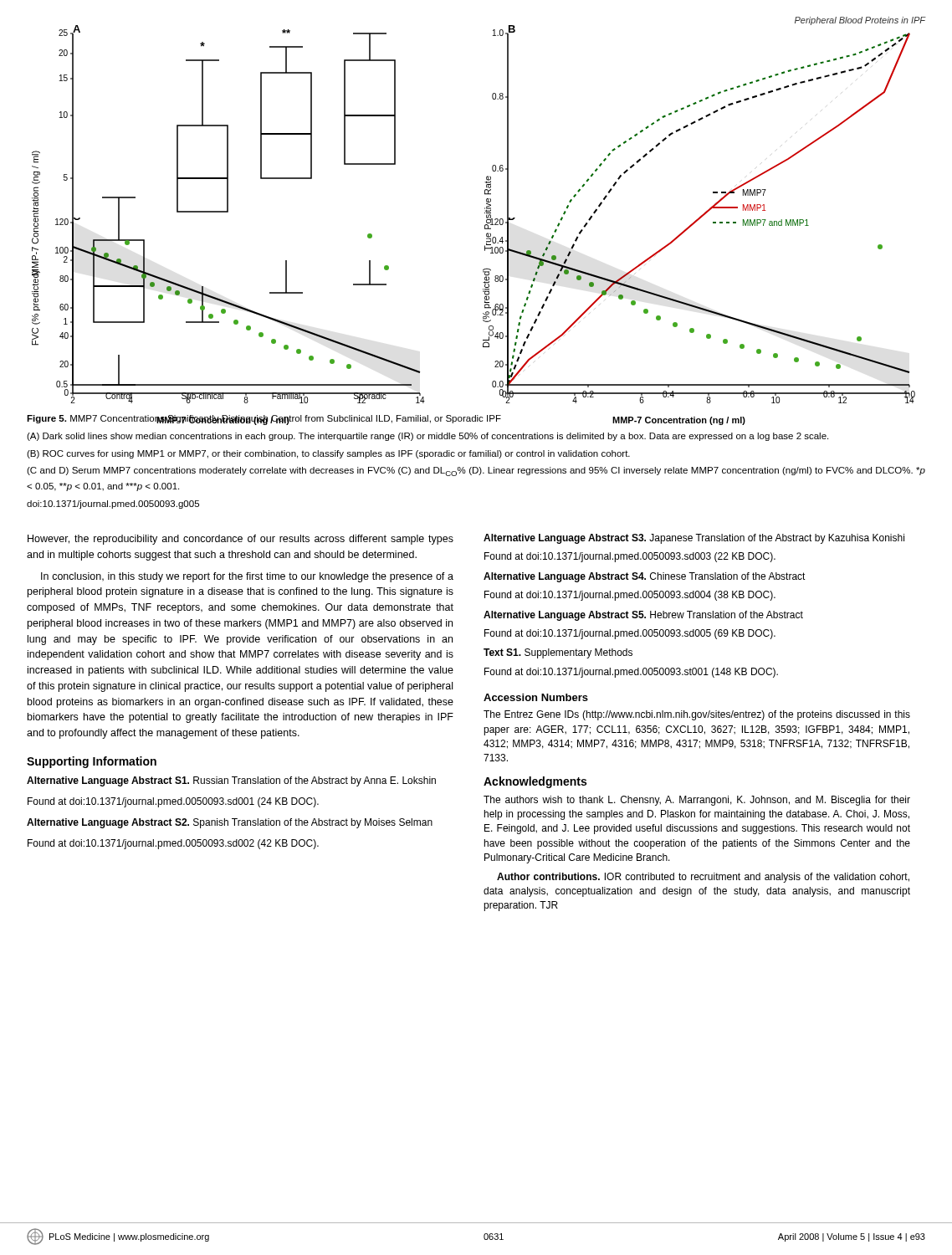Select the section header containing "Accession Numbers"
Viewport: 952px width, 1255px height.
tap(536, 698)
